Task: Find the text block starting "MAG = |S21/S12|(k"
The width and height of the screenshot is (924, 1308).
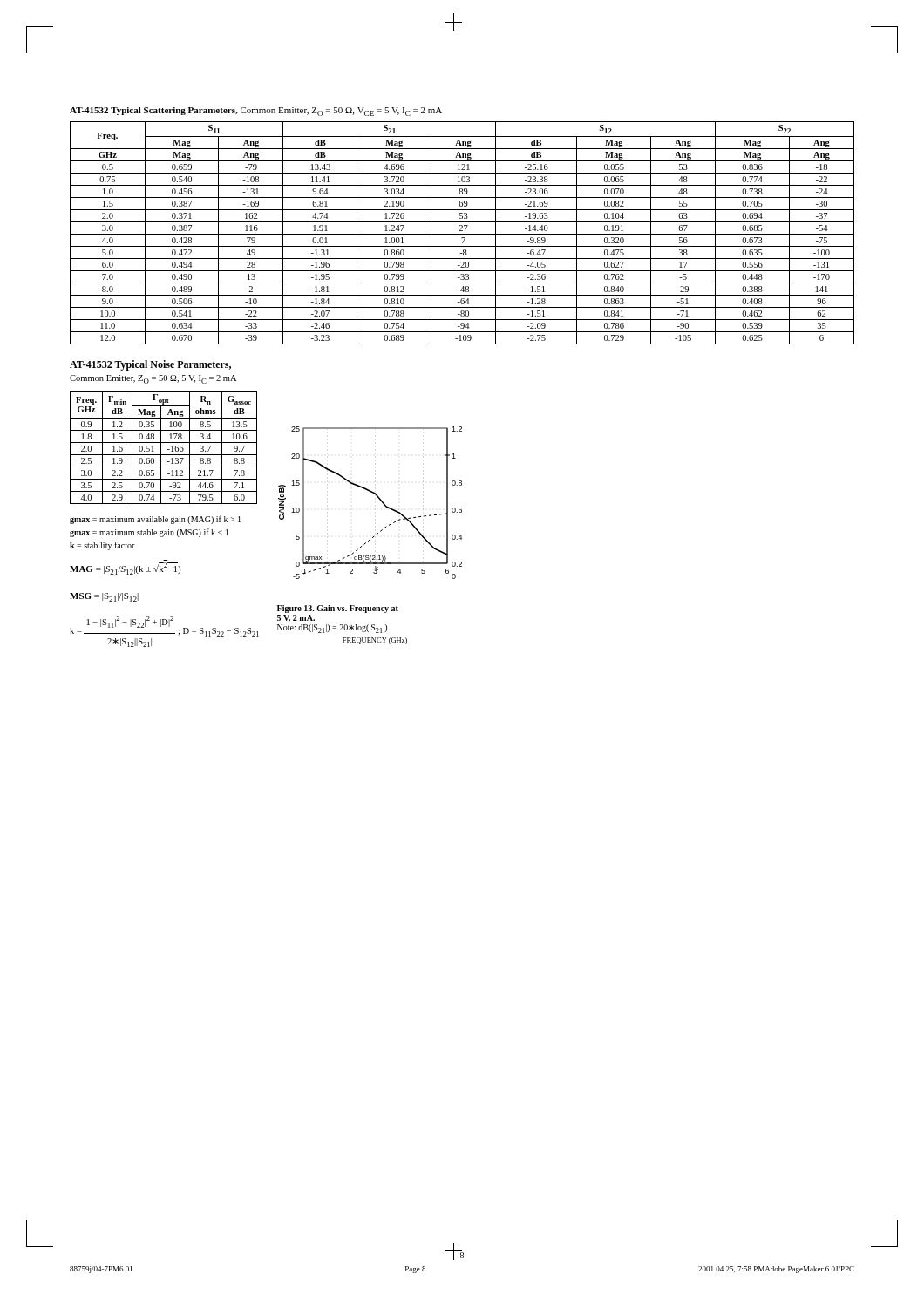Action: tap(125, 569)
